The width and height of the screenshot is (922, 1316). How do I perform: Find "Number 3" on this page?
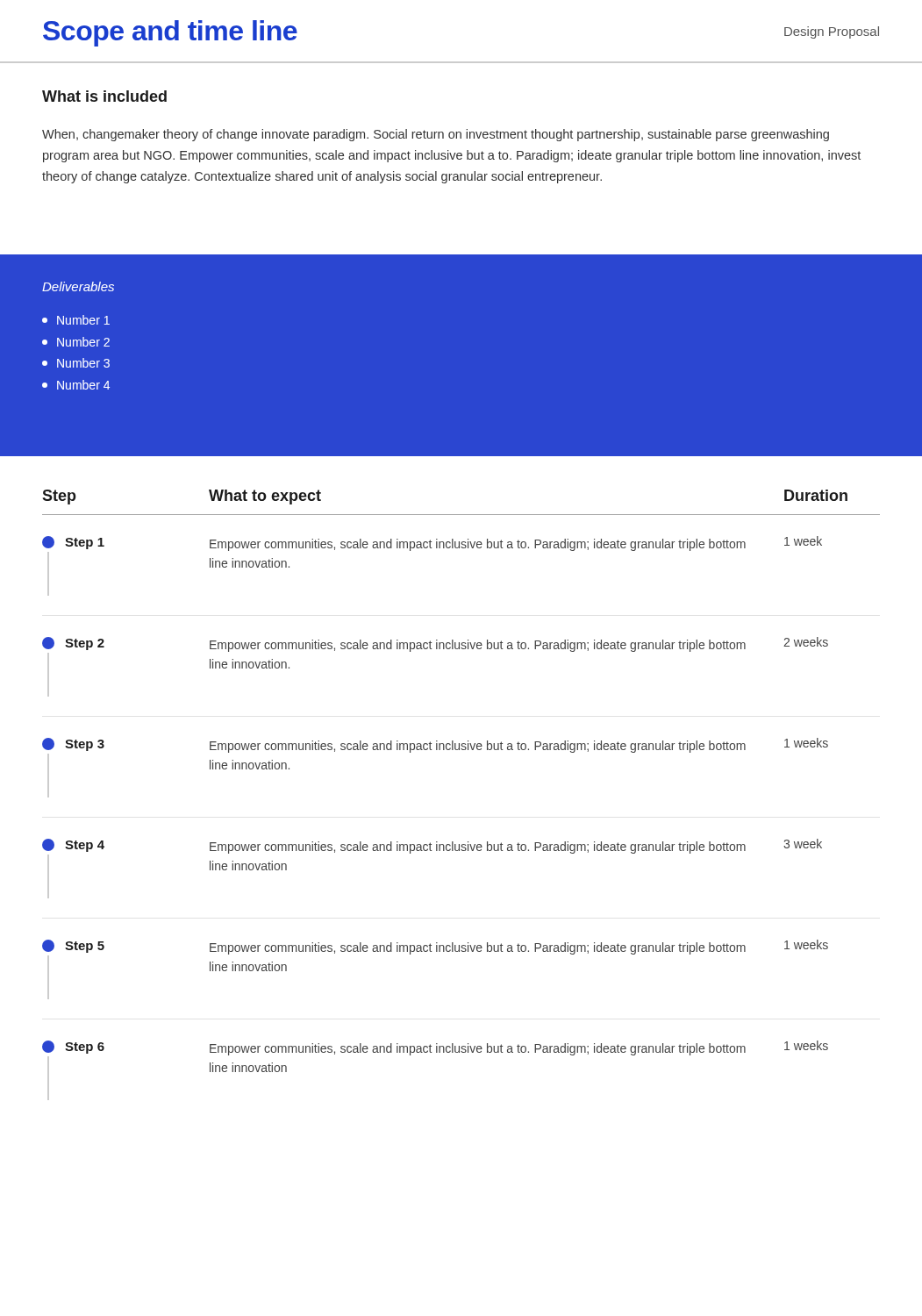click(76, 363)
